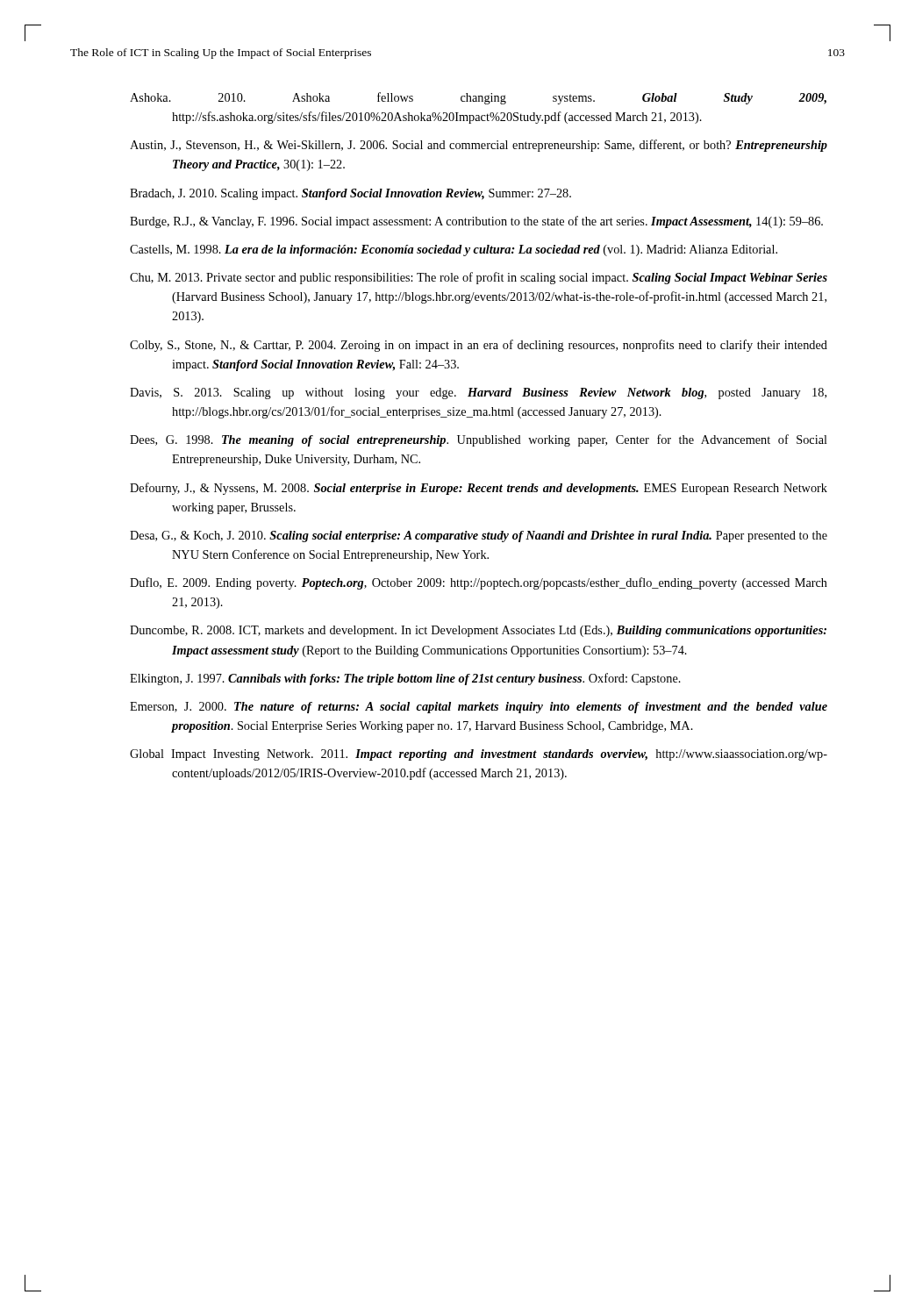This screenshot has width=915, height=1316.
Task: Locate the text starting "Global Impact Investing Network. 2011. Impact reporting"
Action: coord(479,764)
